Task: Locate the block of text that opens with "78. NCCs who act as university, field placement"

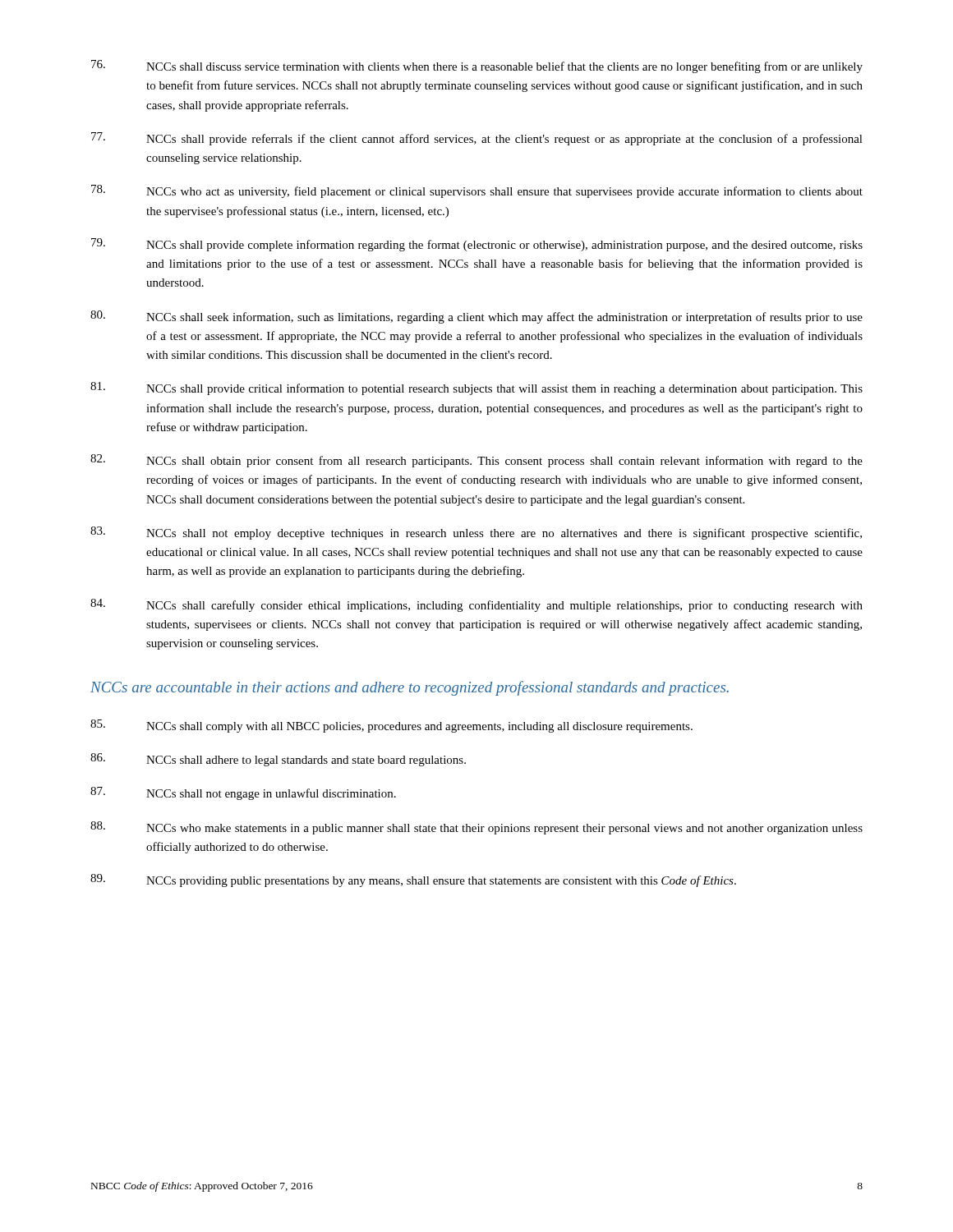Action: coord(476,202)
